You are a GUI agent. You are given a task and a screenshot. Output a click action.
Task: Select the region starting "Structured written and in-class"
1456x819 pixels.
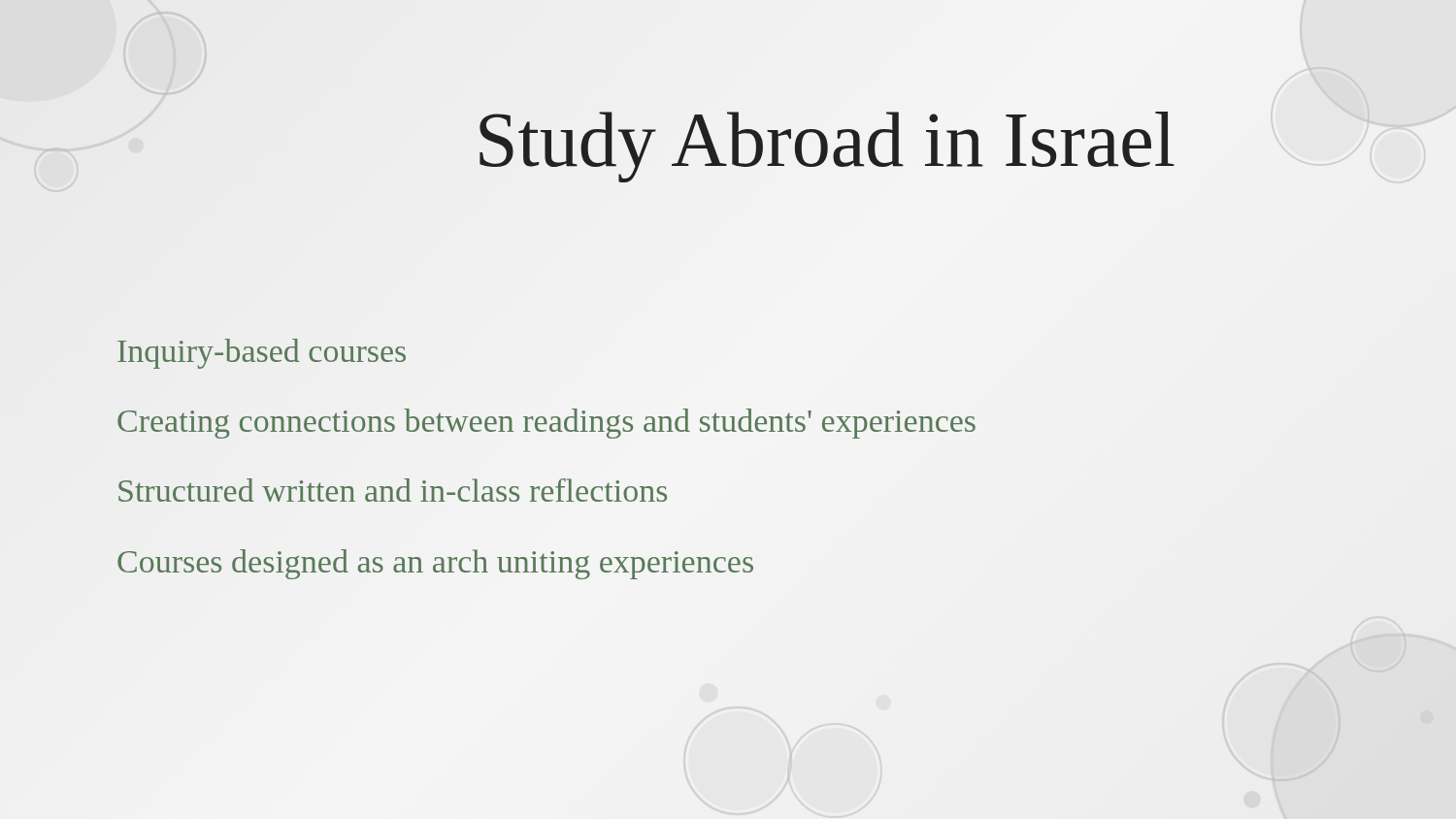click(x=392, y=491)
